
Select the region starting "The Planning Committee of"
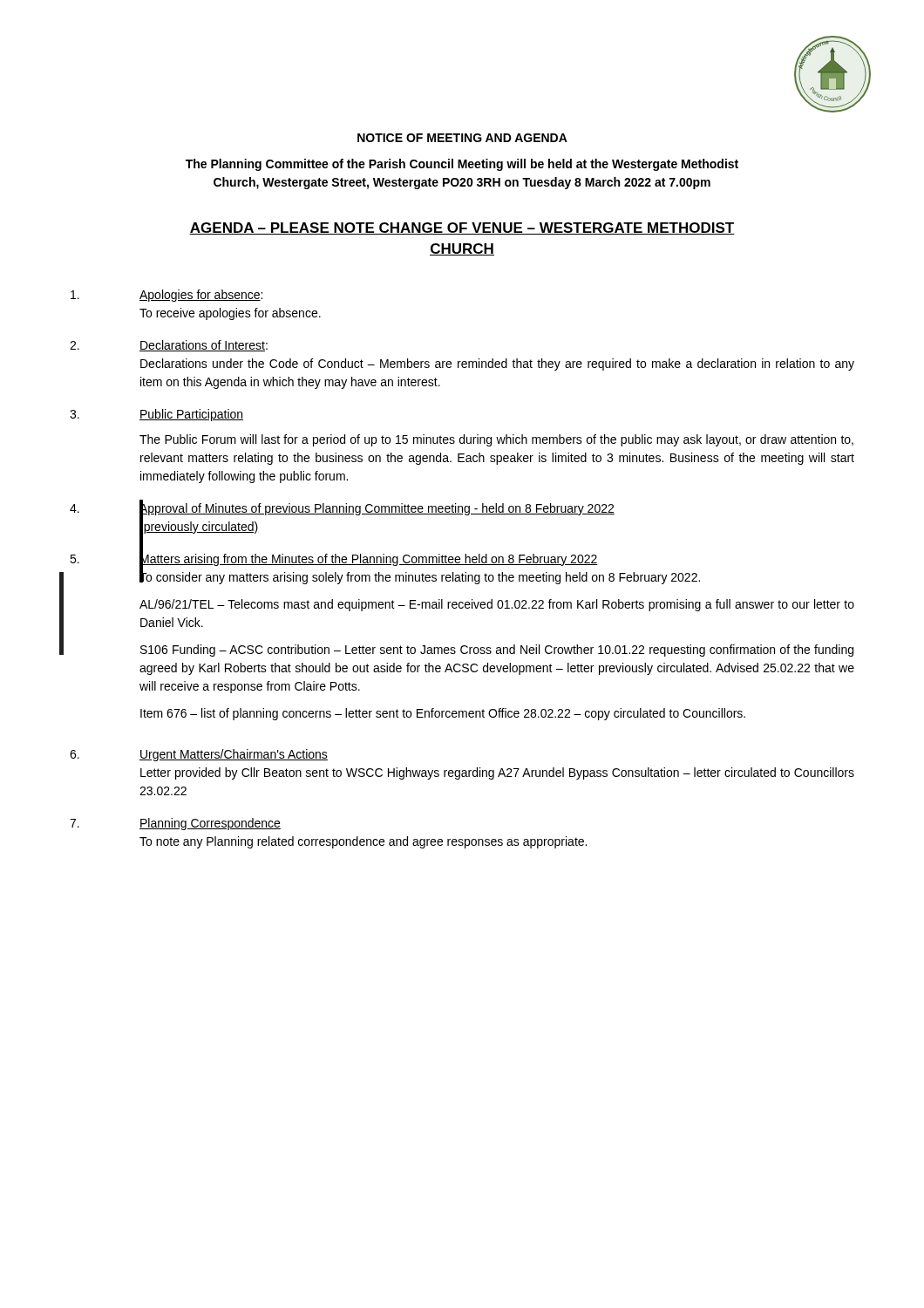point(462,173)
